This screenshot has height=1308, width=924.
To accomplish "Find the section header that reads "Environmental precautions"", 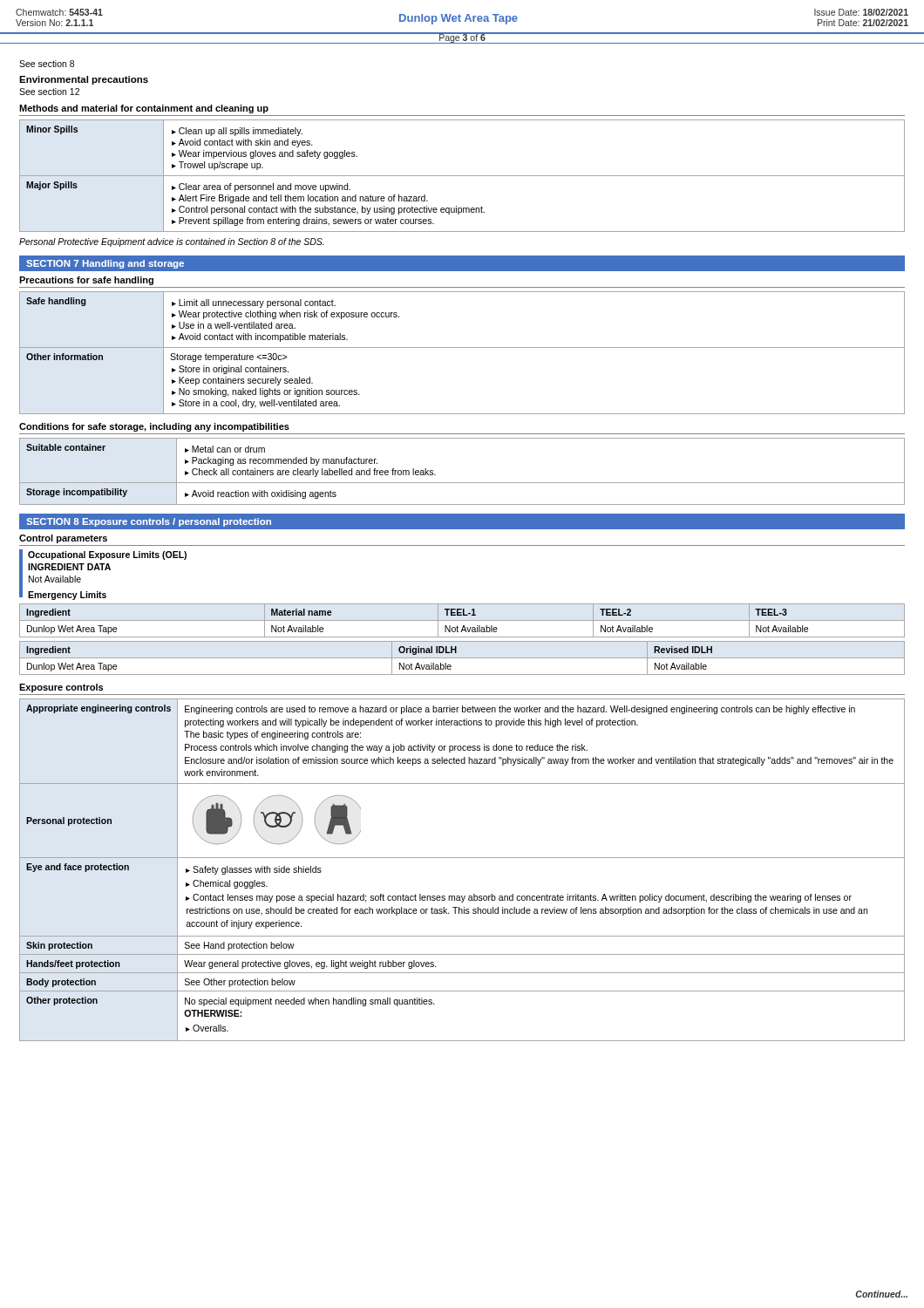I will click(x=84, y=79).
